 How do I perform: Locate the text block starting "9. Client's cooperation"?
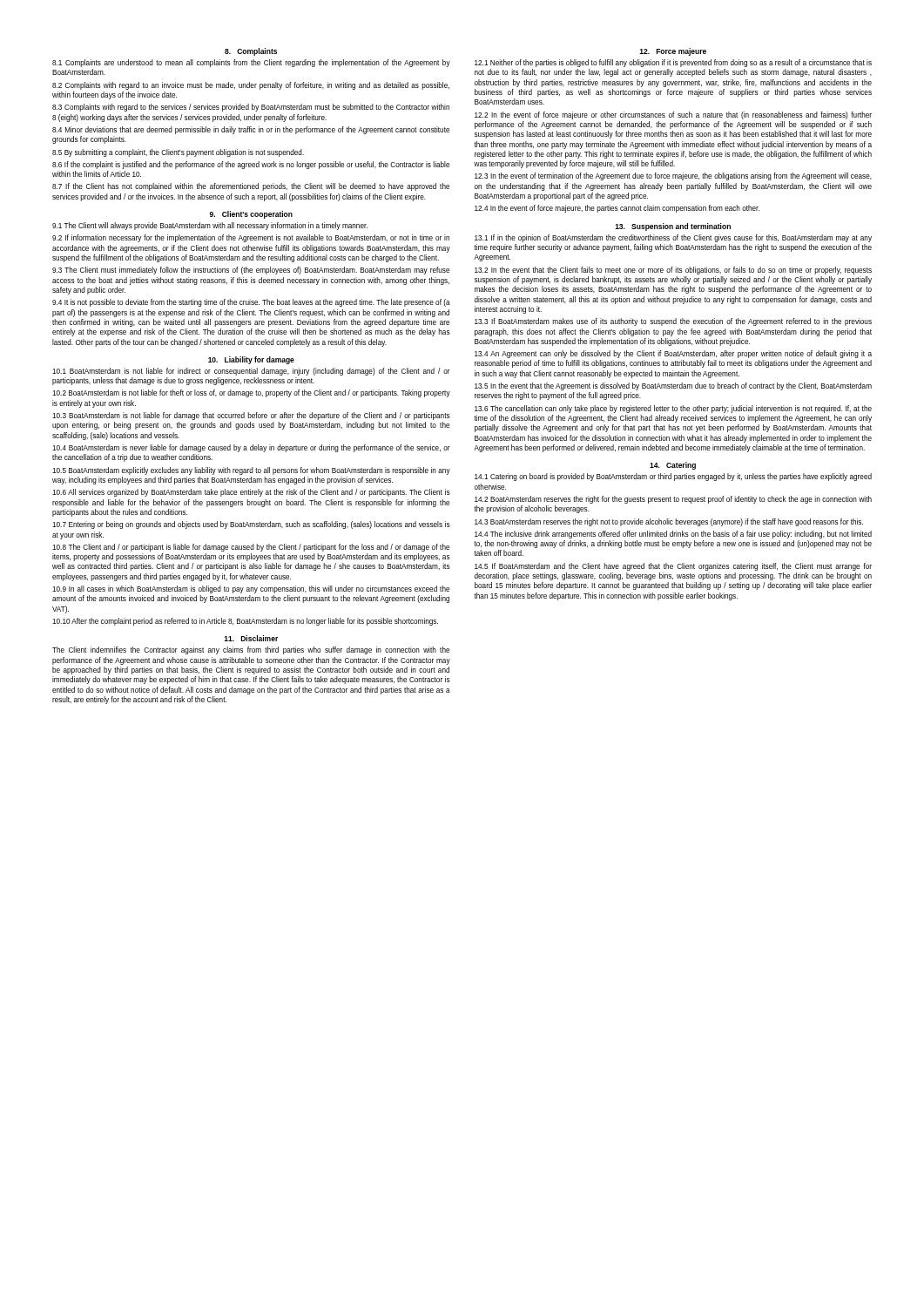(x=251, y=214)
